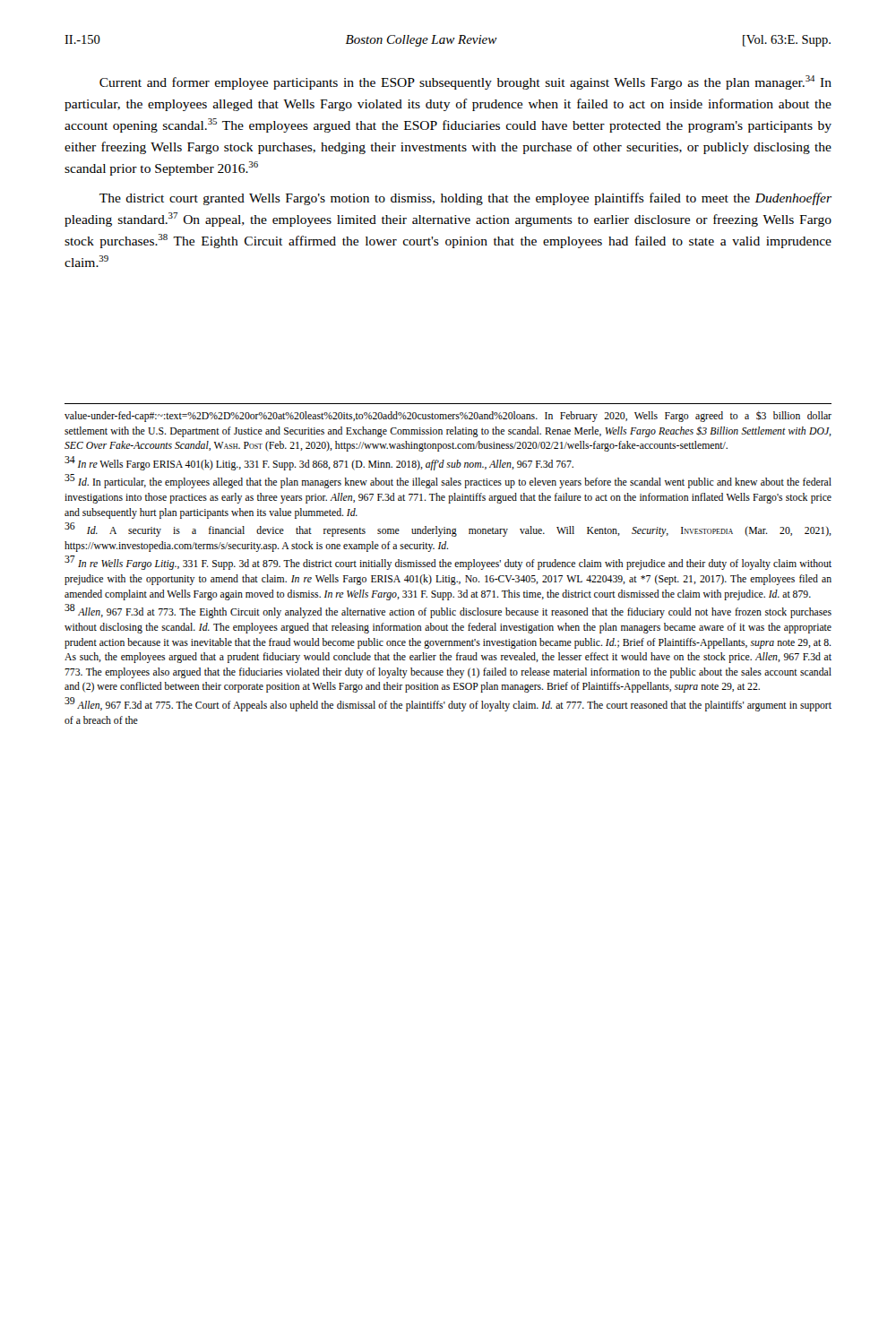This screenshot has height=1344, width=896.
Task: Find the passage starting "38 Allen, 967 F.3d at 773."
Action: 448,651
